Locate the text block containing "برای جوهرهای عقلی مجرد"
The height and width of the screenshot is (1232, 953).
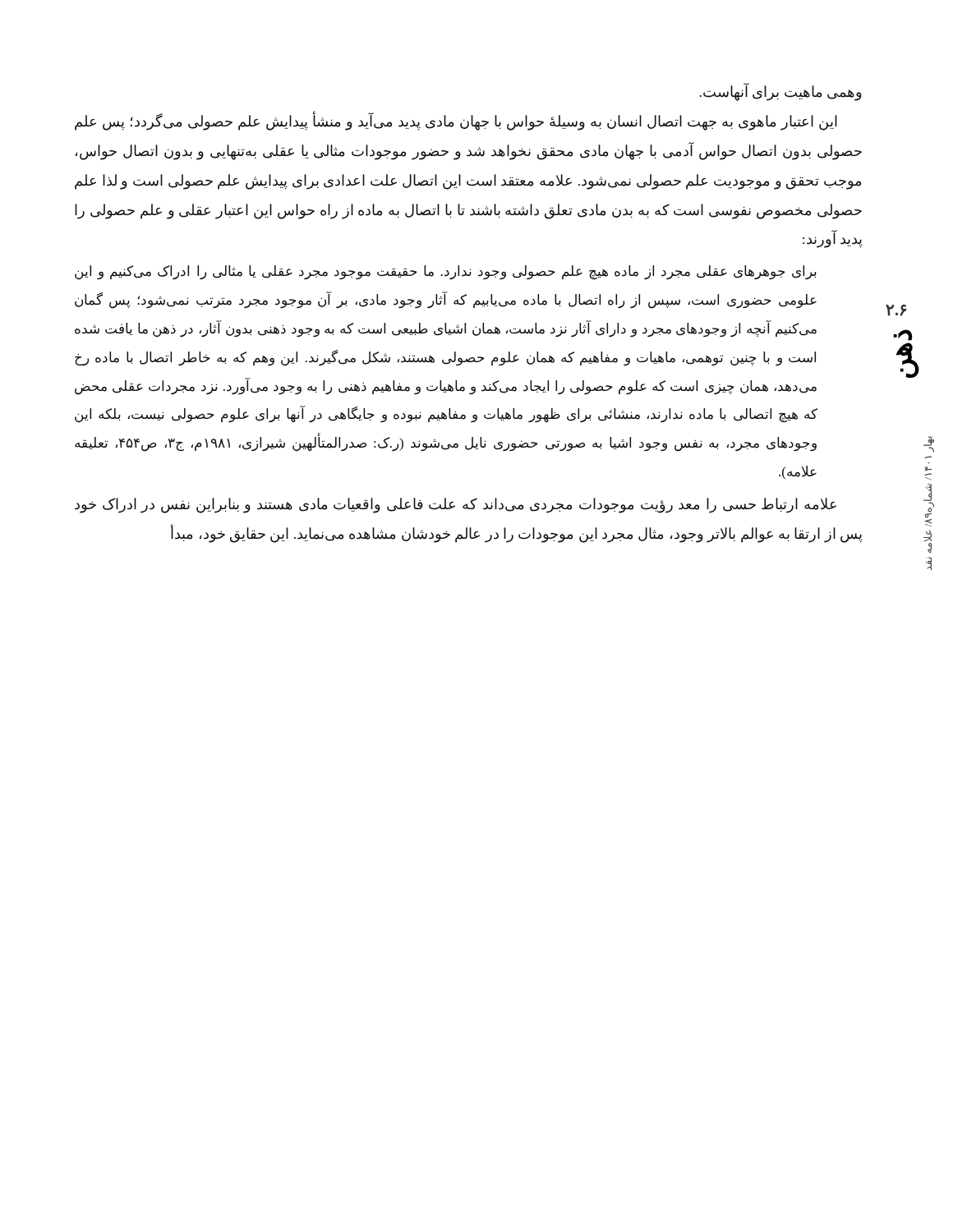(x=446, y=372)
